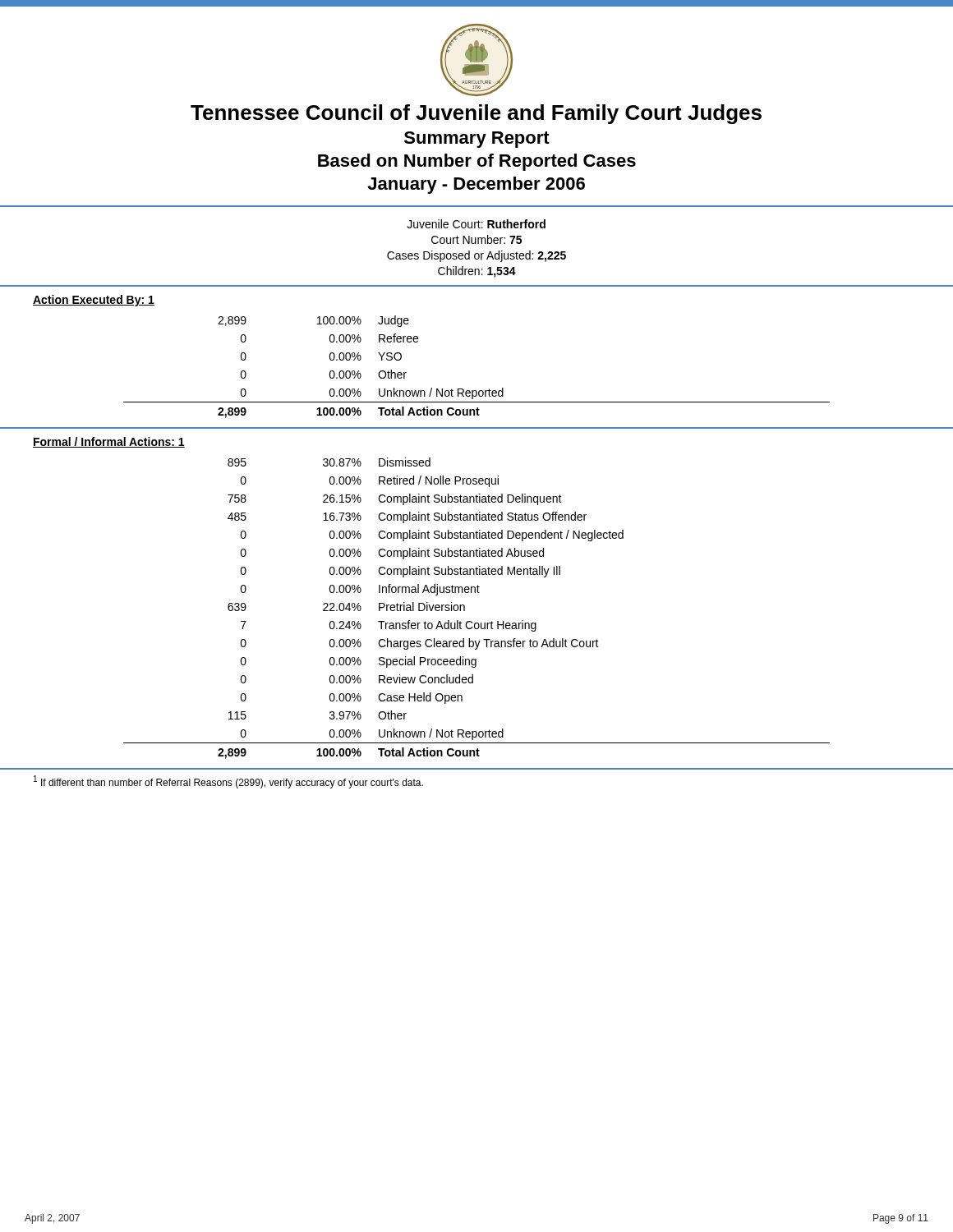Select the table that reads "Complaint Substantiated Status Offender"
The width and height of the screenshot is (953, 1232).
click(x=476, y=609)
